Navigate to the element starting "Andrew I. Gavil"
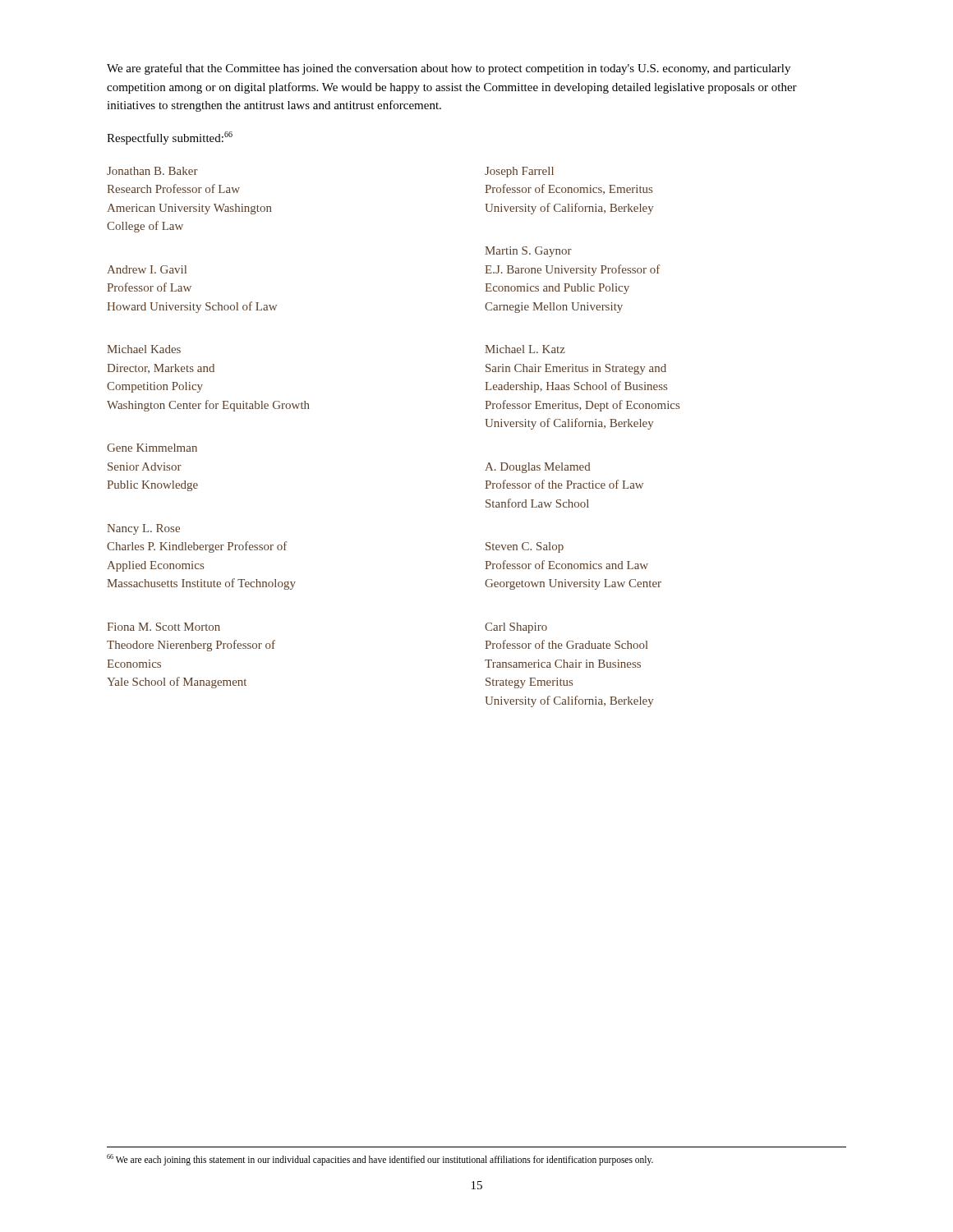Image resolution: width=953 pixels, height=1232 pixels. (192, 287)
